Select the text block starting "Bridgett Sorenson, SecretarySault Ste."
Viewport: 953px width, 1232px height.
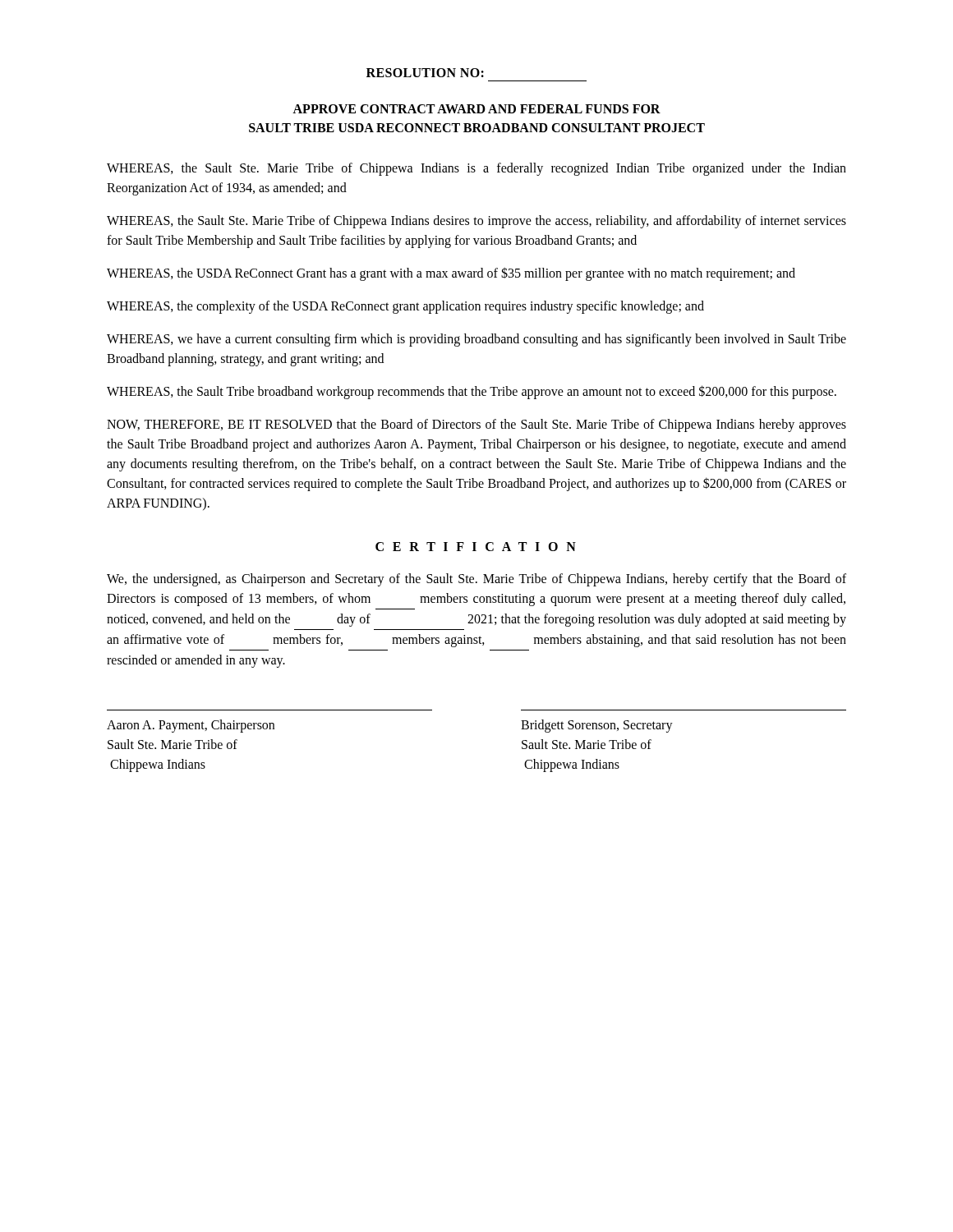click(597, 726)
